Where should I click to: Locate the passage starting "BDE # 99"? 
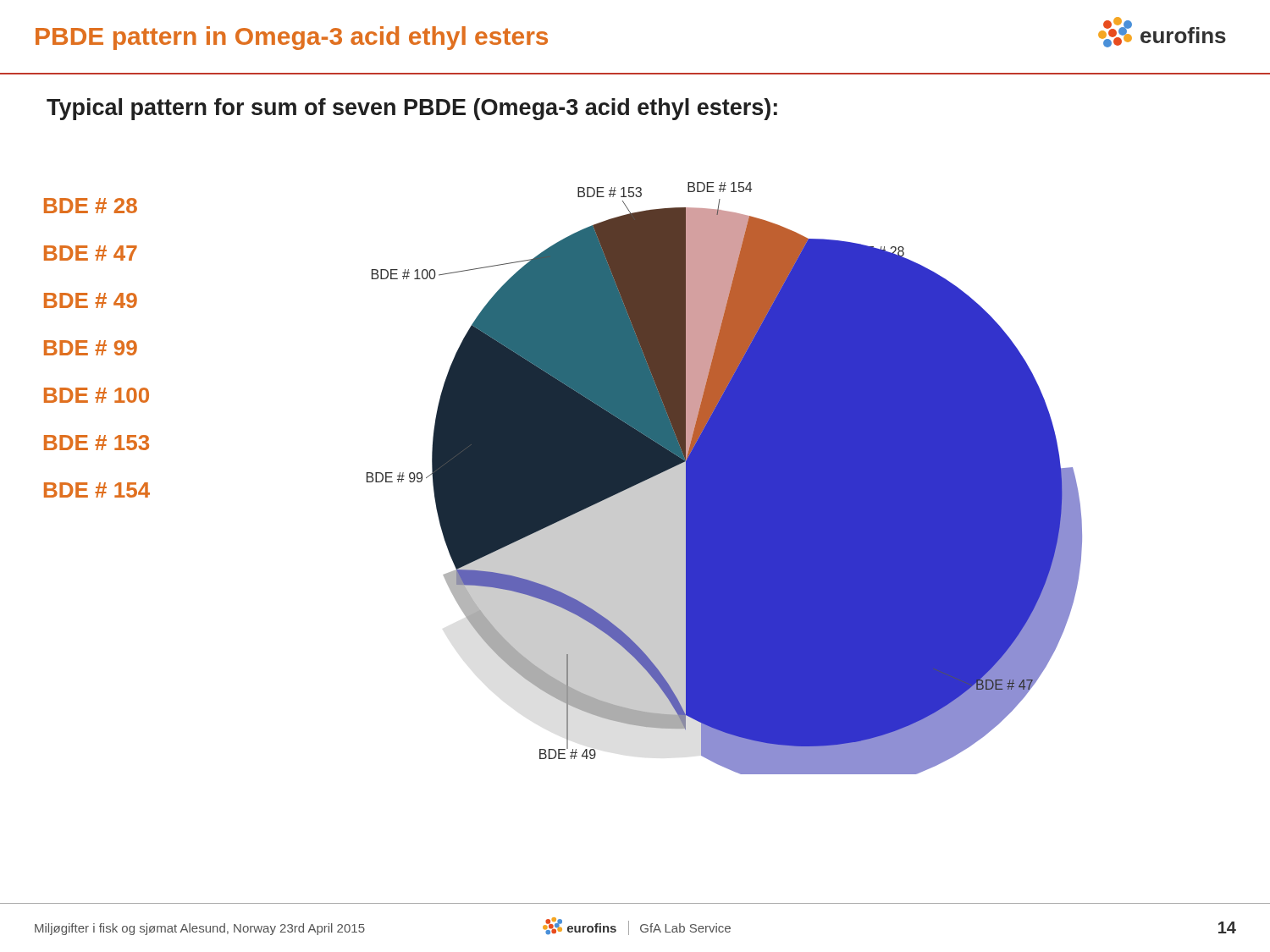click(90, 348)
